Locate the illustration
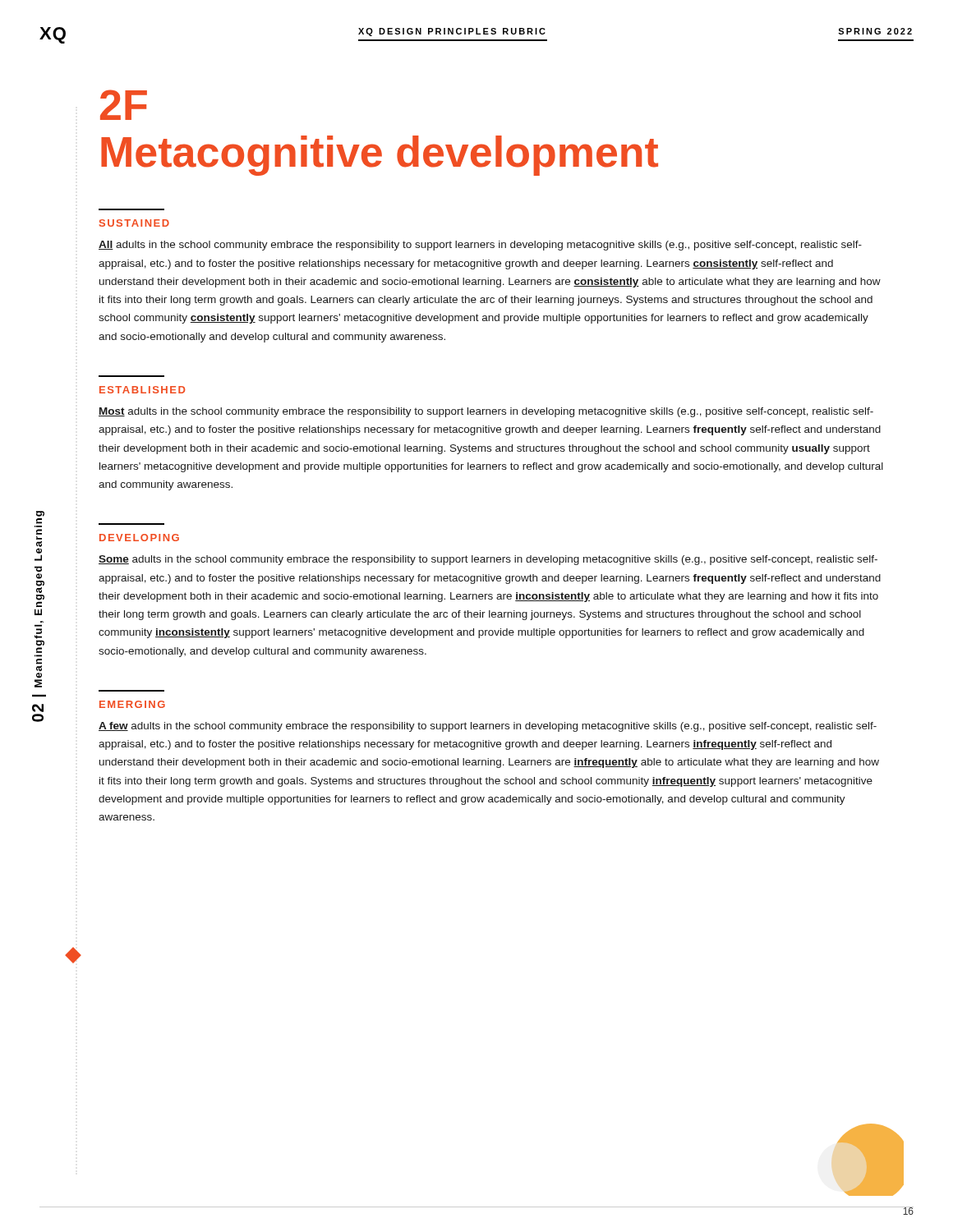 859,1161
